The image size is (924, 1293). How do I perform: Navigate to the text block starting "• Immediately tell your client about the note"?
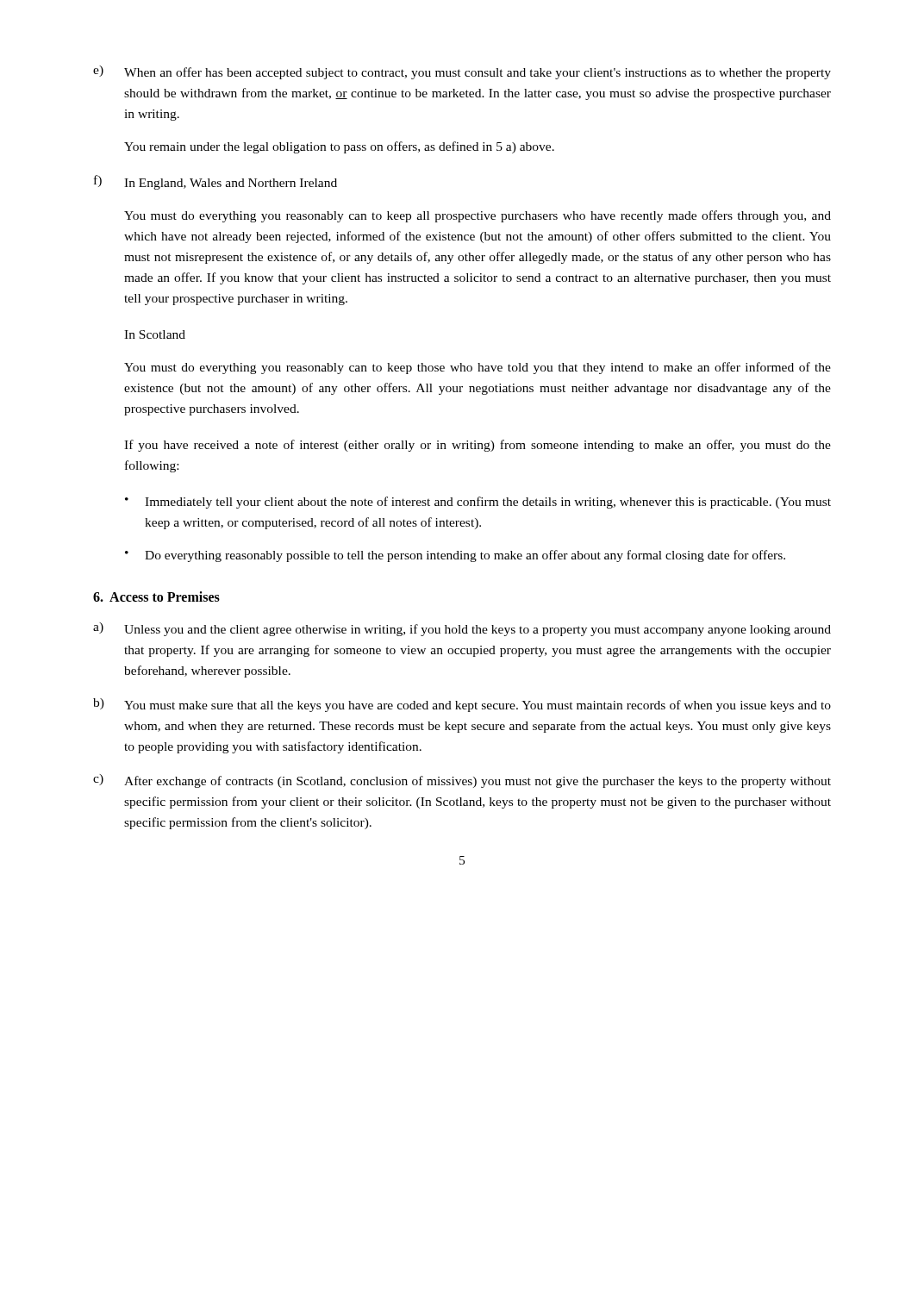pyautogui.click(x=478, y=512)
